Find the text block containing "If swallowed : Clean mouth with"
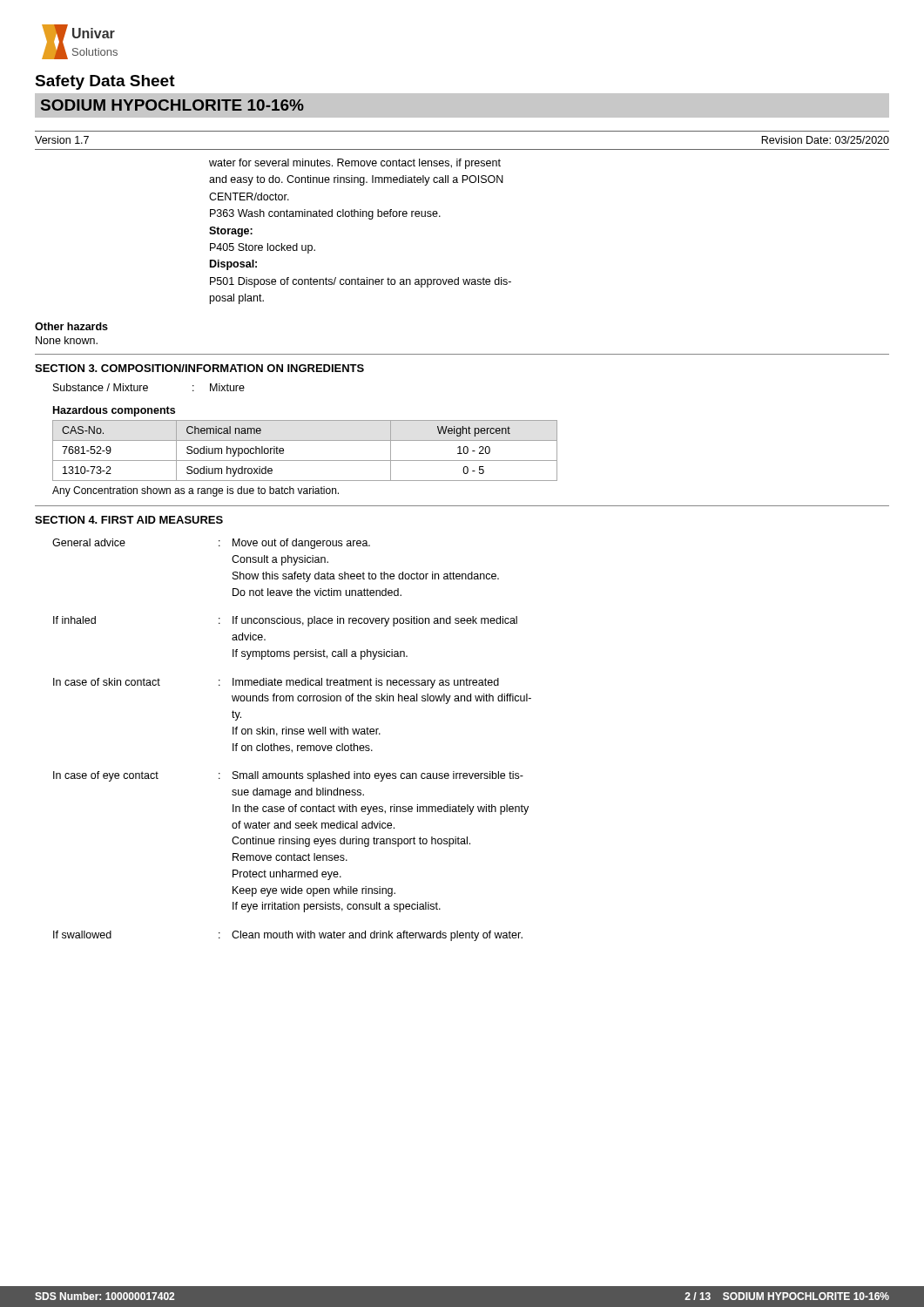Image resolution: width=924 pixels, height=1307 pixels. tap(279, 935)
